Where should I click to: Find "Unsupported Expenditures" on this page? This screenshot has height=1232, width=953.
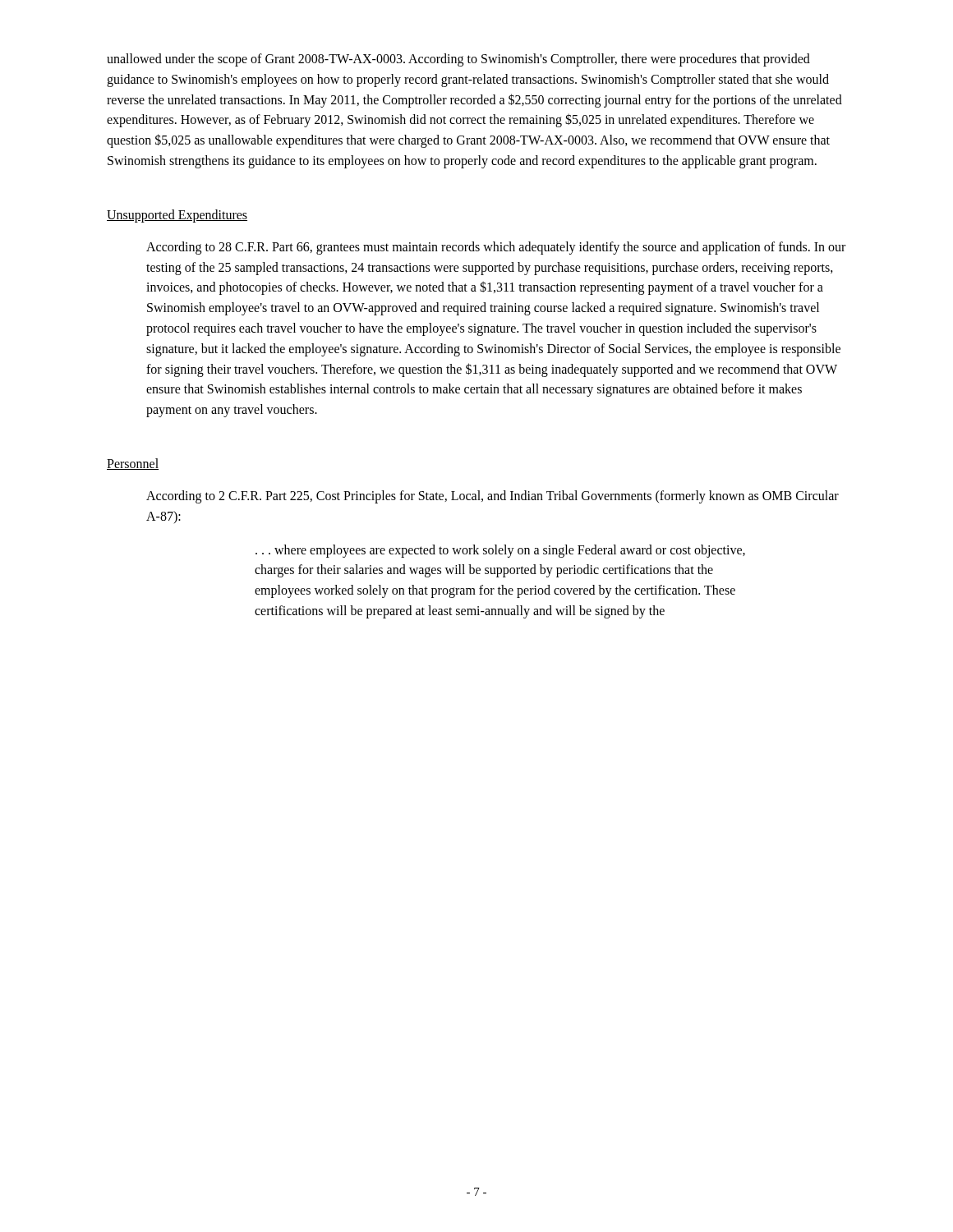pyautogui.click(x=177, y=215)
